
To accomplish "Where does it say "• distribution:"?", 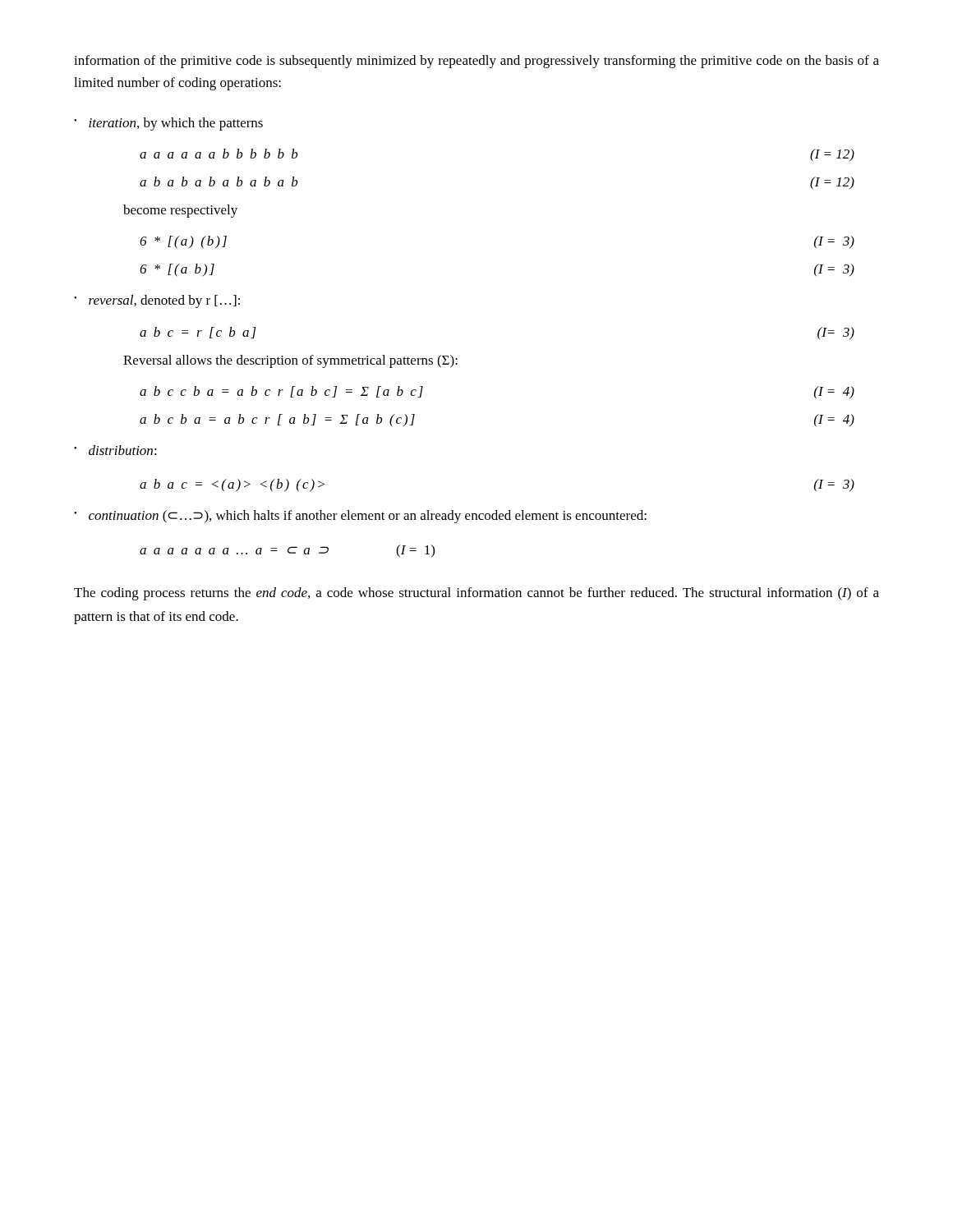I will coord(116,450).
